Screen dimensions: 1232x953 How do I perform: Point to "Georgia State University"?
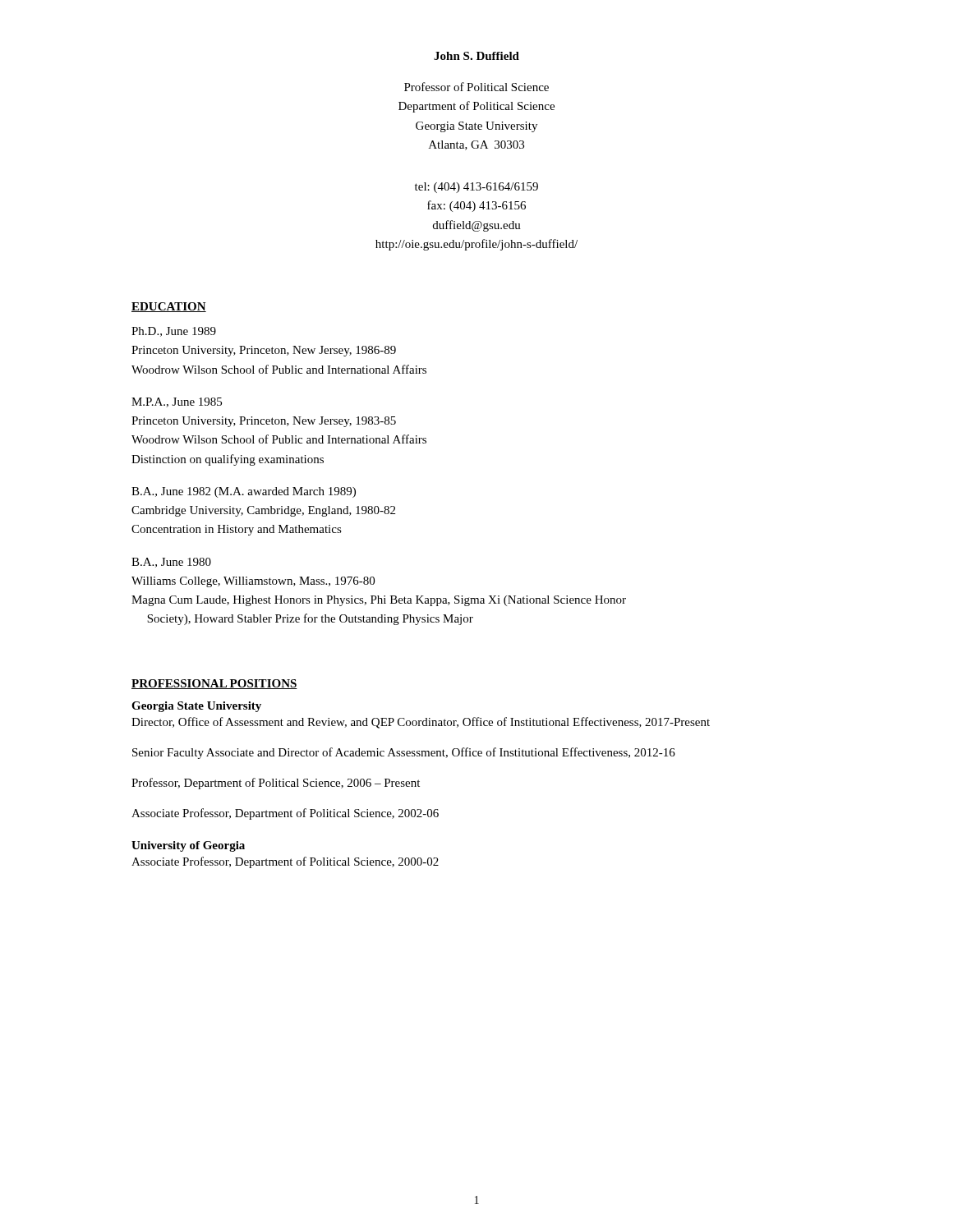(x=196, y=705)
